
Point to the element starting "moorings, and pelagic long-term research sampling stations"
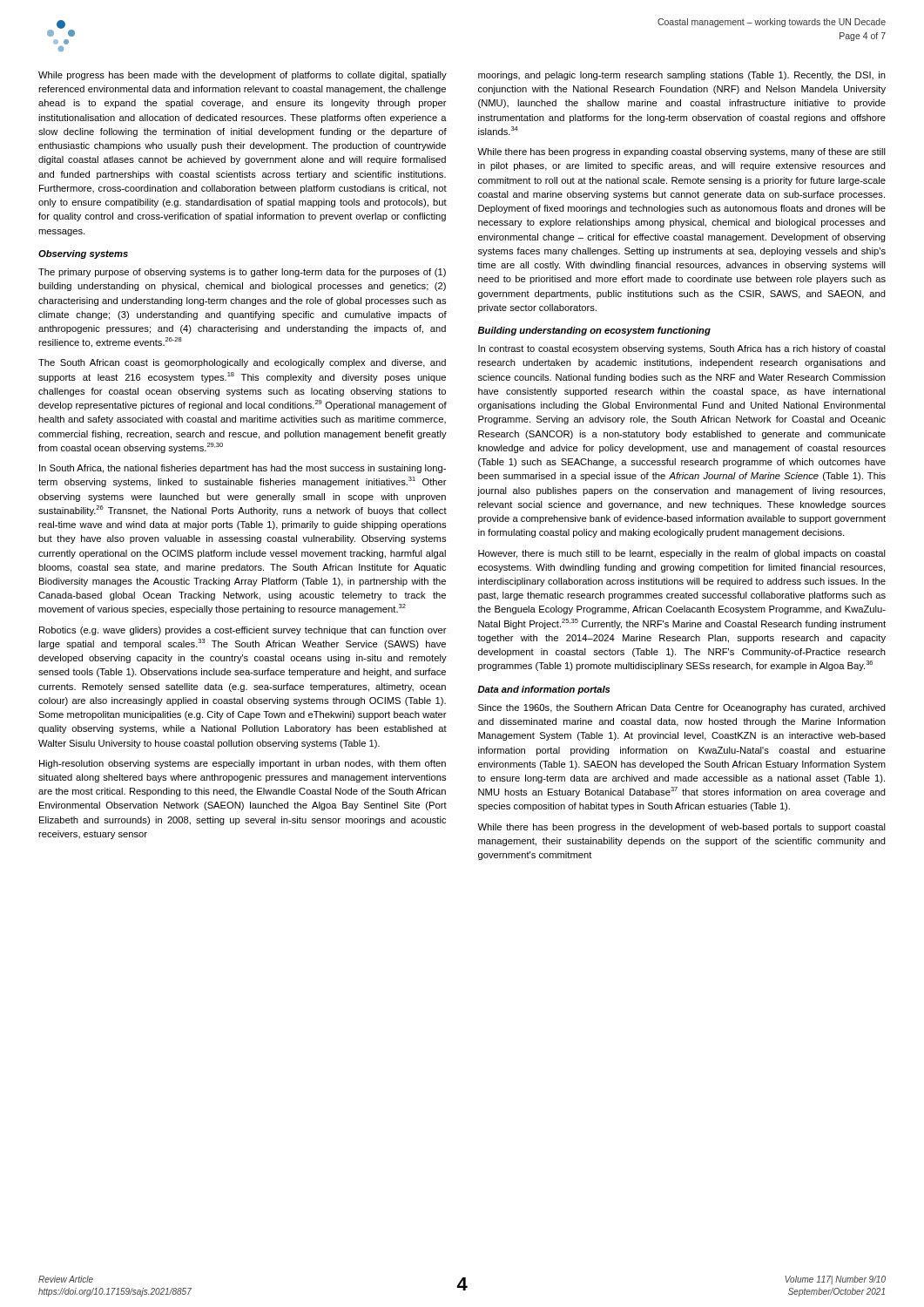[x=682, y=103]
